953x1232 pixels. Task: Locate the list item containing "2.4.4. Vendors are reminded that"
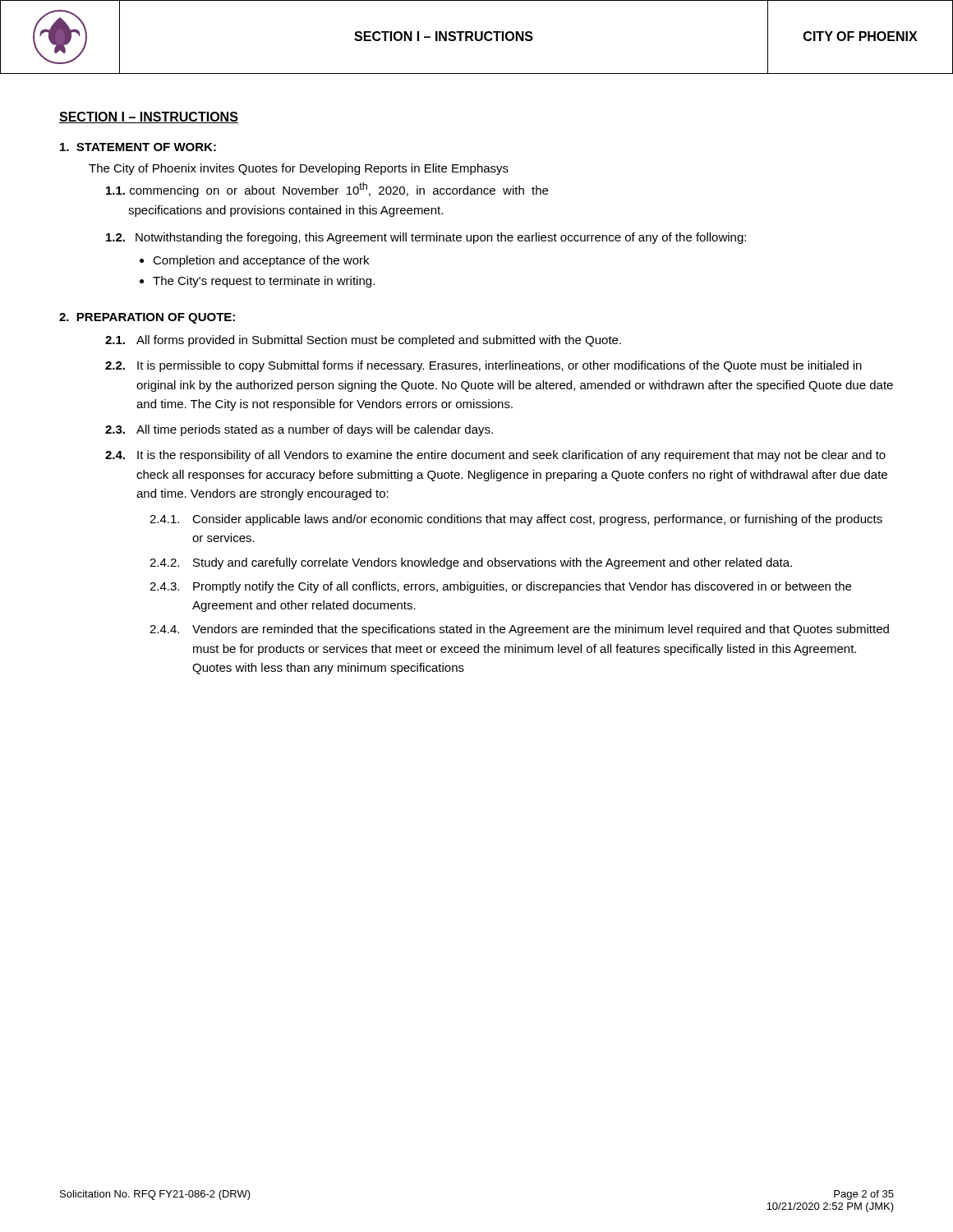(522, 648)
